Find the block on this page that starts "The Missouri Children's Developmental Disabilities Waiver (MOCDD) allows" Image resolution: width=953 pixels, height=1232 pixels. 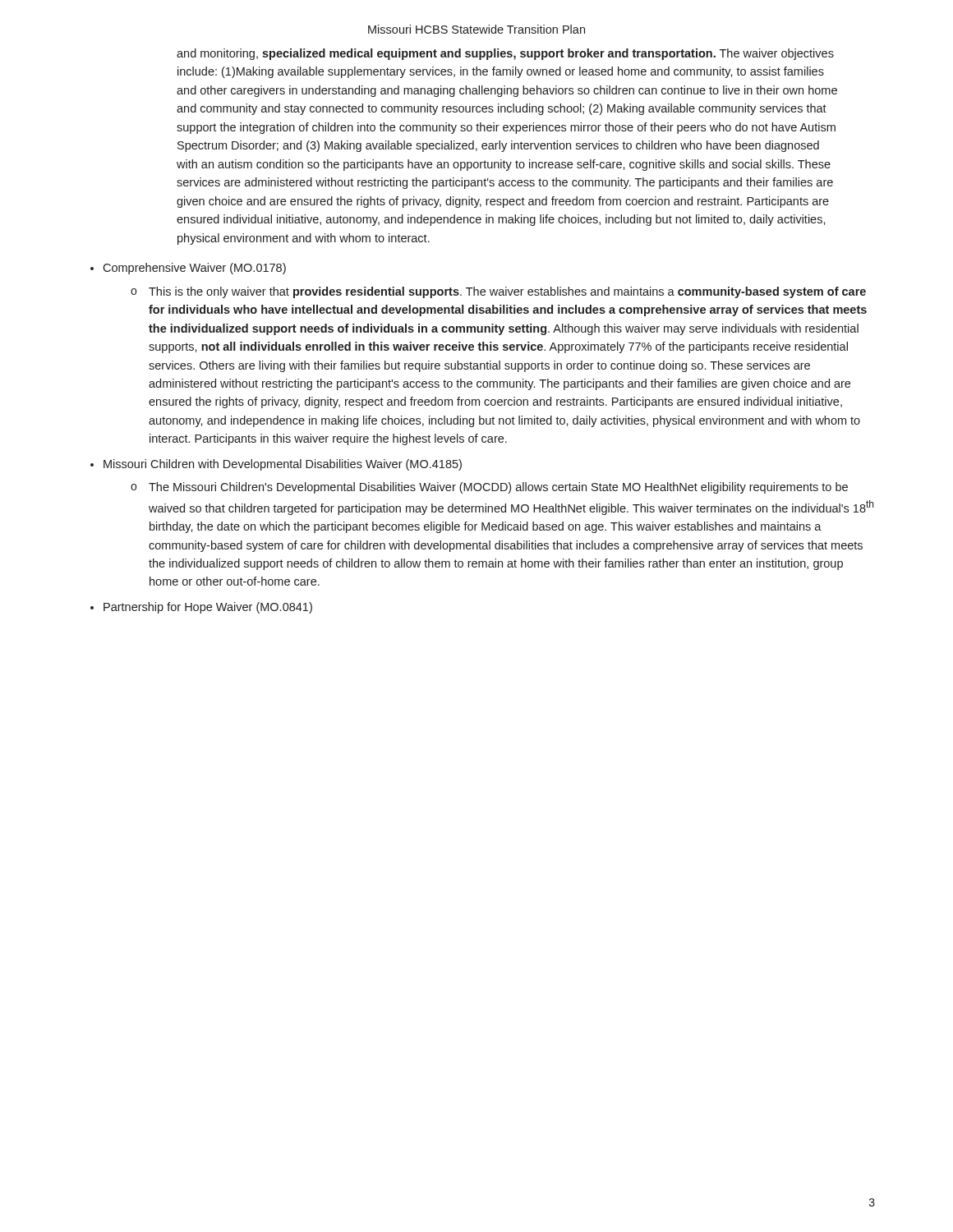tap(511, 535)
